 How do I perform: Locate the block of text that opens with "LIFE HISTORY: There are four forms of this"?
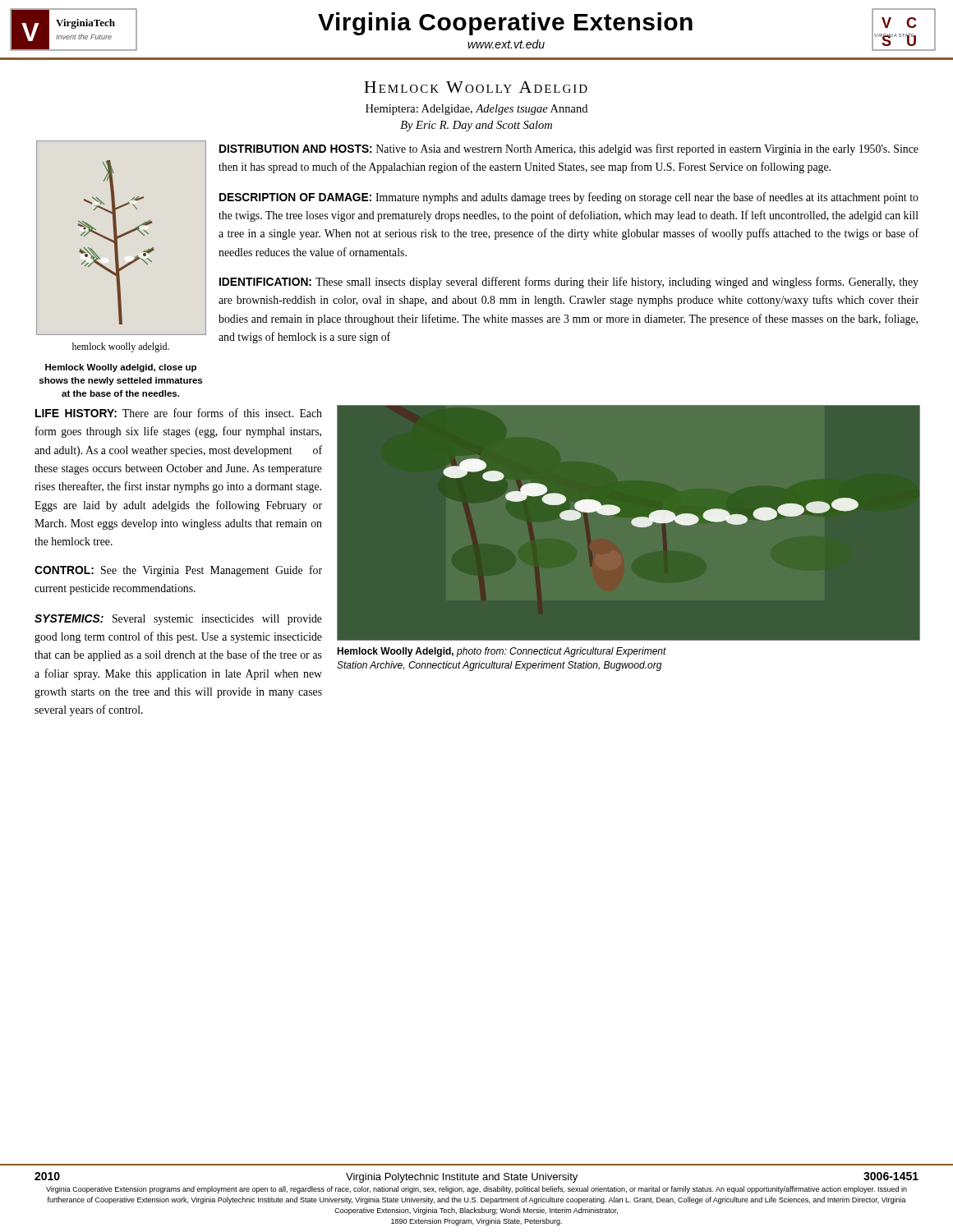tap(178, 478)
